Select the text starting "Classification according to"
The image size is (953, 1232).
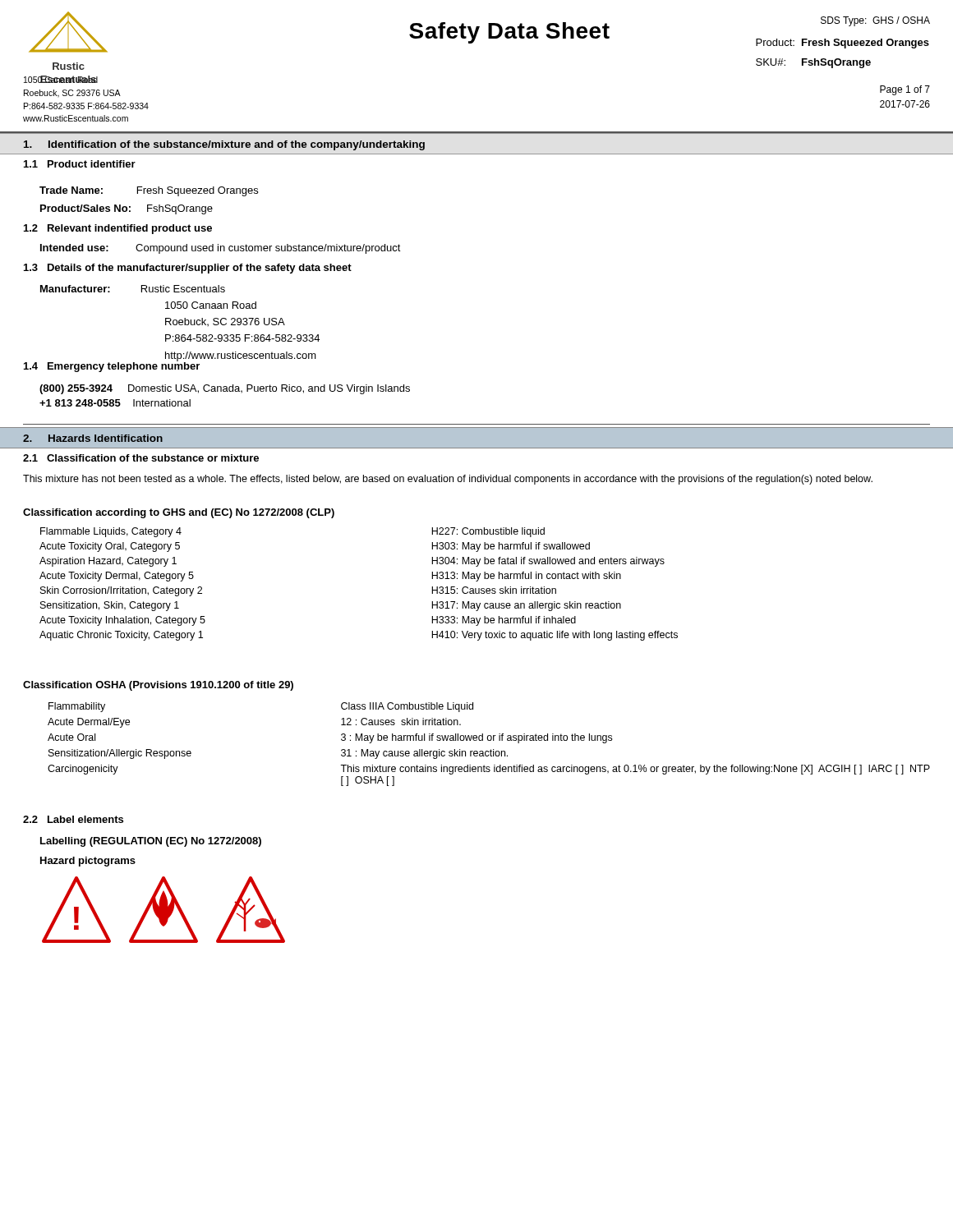tap(179, 512)
